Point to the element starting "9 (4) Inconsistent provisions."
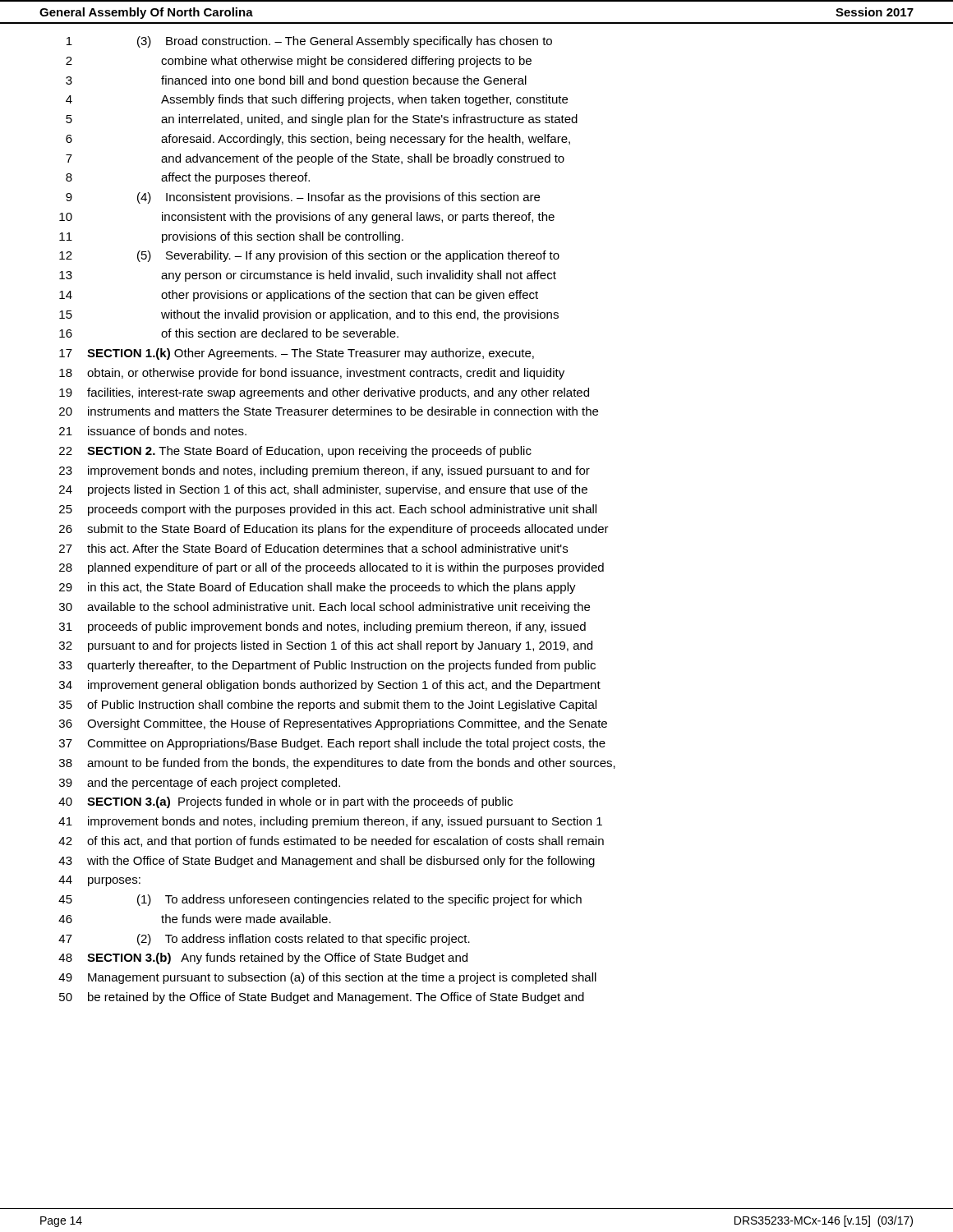Viewport: 953px width, 1232px height. [x=476, y=217]
